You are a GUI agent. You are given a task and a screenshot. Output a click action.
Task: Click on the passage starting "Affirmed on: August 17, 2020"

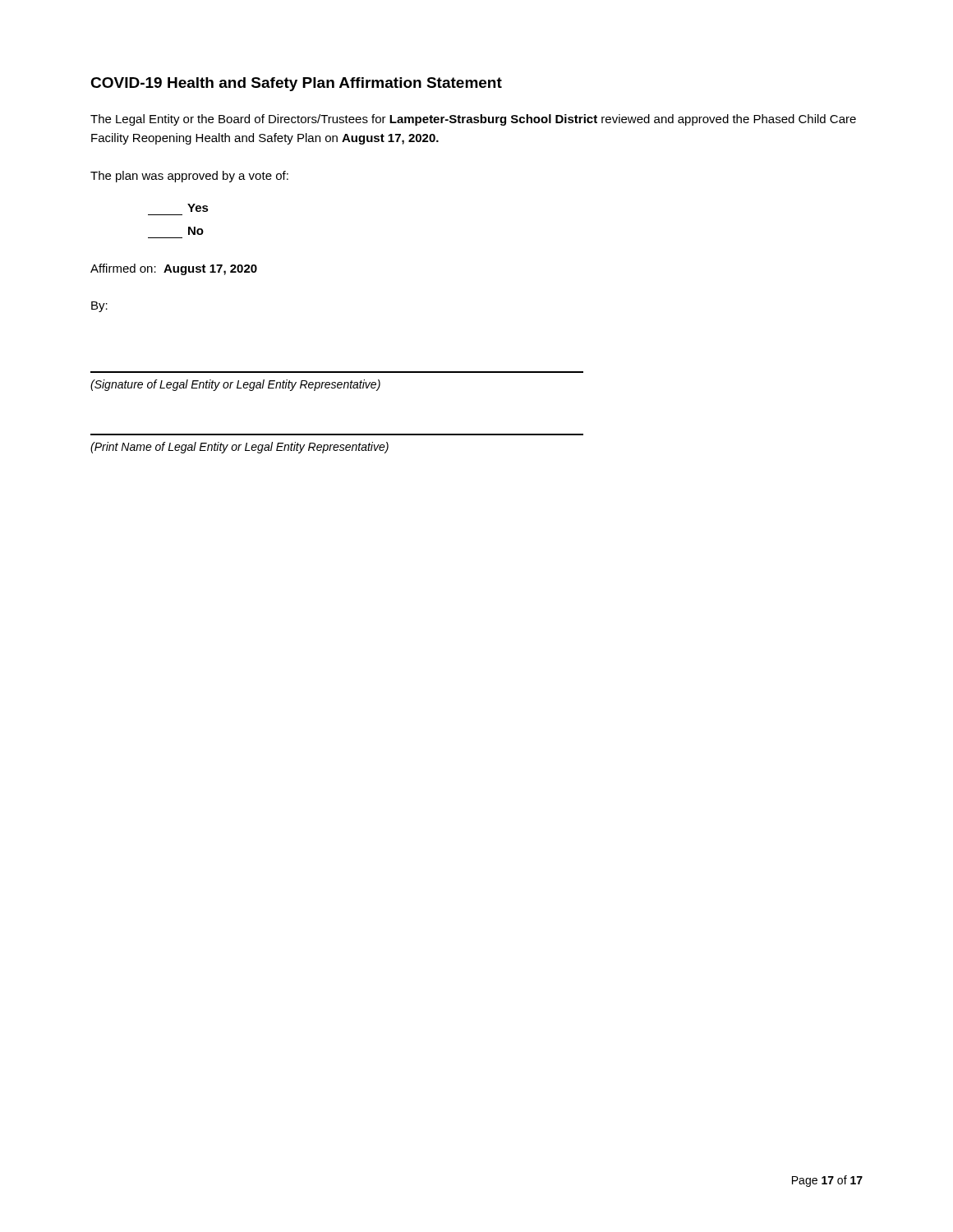click(x=174, y=268)
